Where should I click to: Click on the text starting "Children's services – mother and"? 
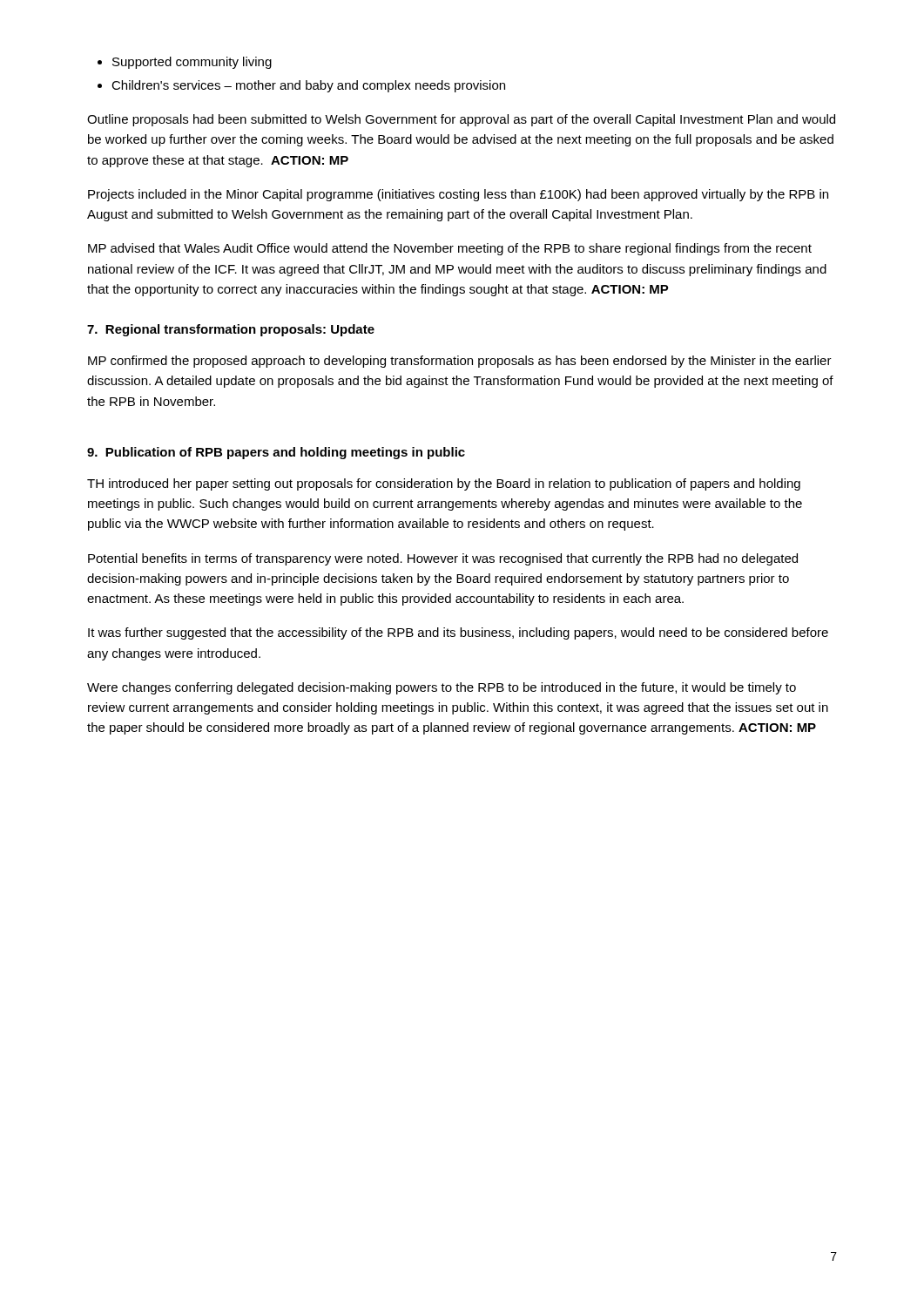309,84
